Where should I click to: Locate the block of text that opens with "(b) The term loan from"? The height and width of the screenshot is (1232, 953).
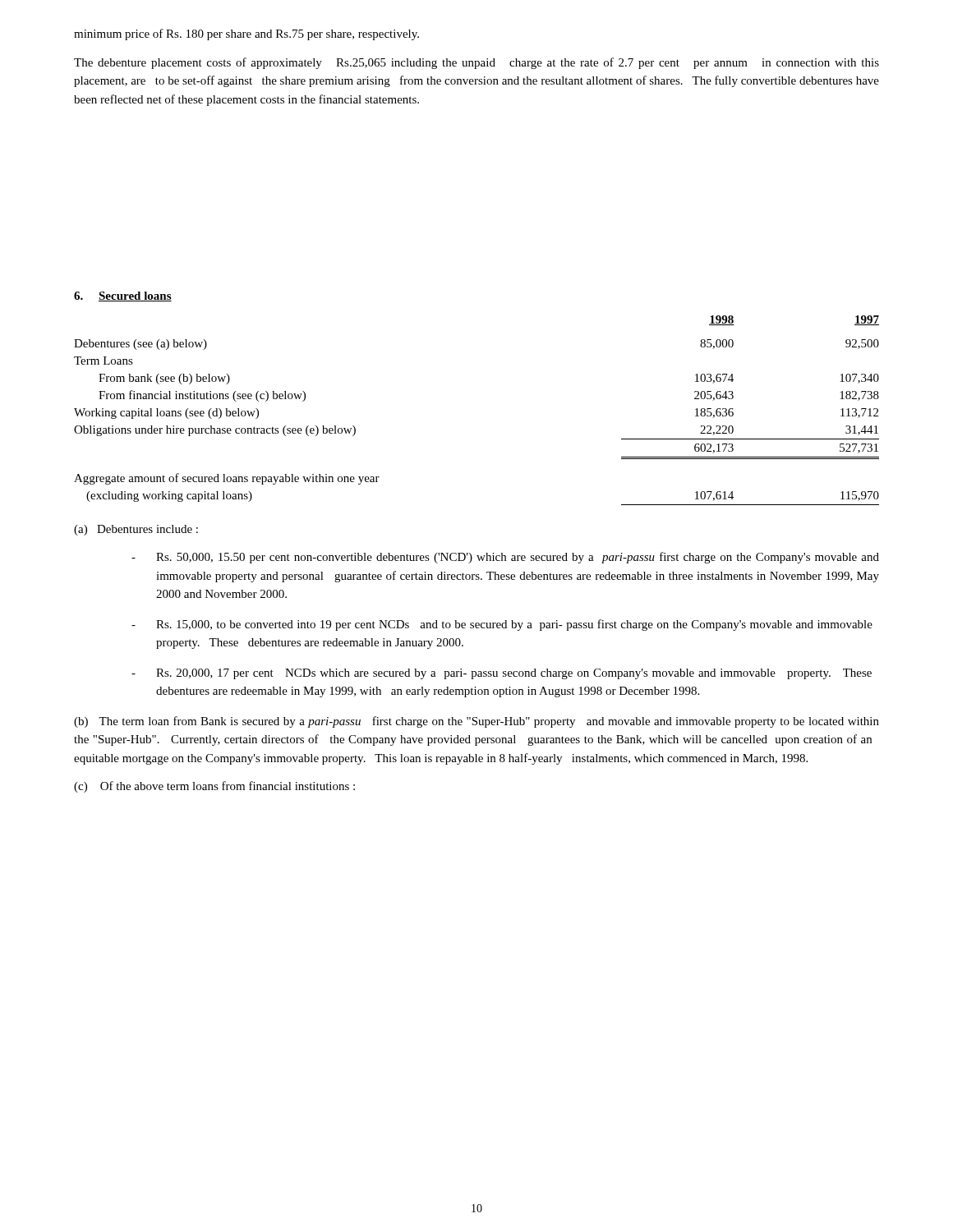click(x=476, y=739)
